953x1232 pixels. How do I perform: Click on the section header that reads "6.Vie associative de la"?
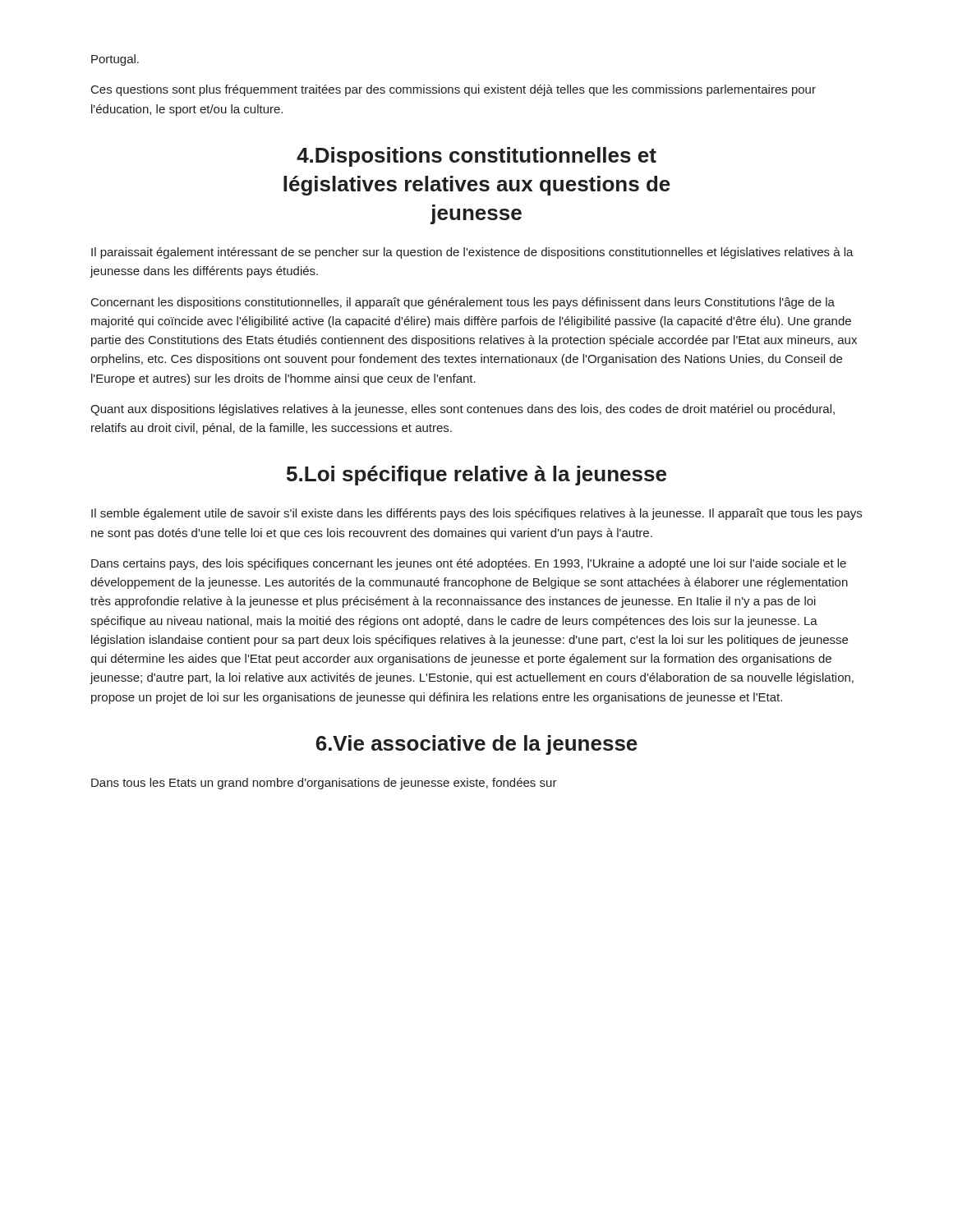point(476,743)
